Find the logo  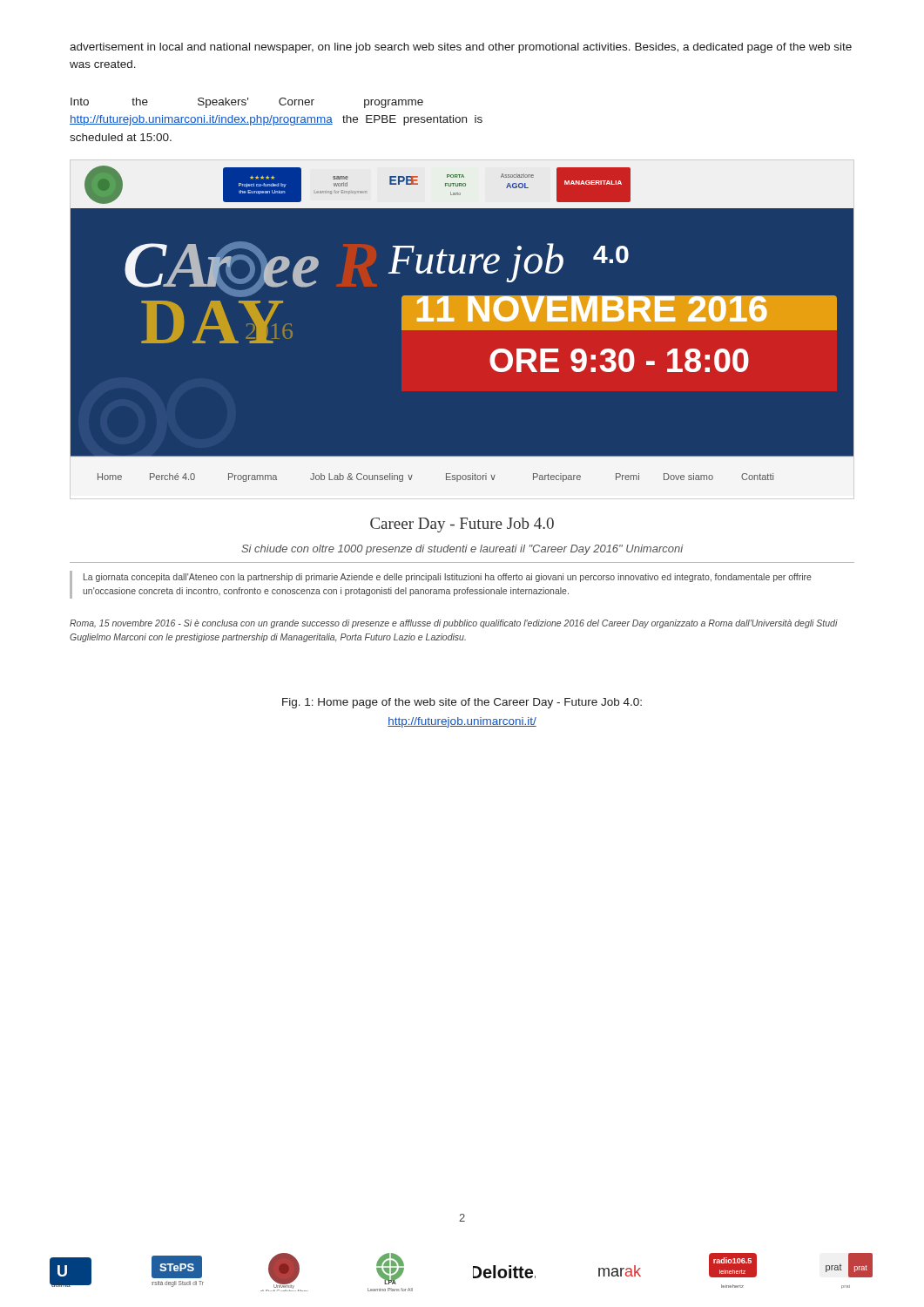pyautogui.click(x=462, y=1271)
